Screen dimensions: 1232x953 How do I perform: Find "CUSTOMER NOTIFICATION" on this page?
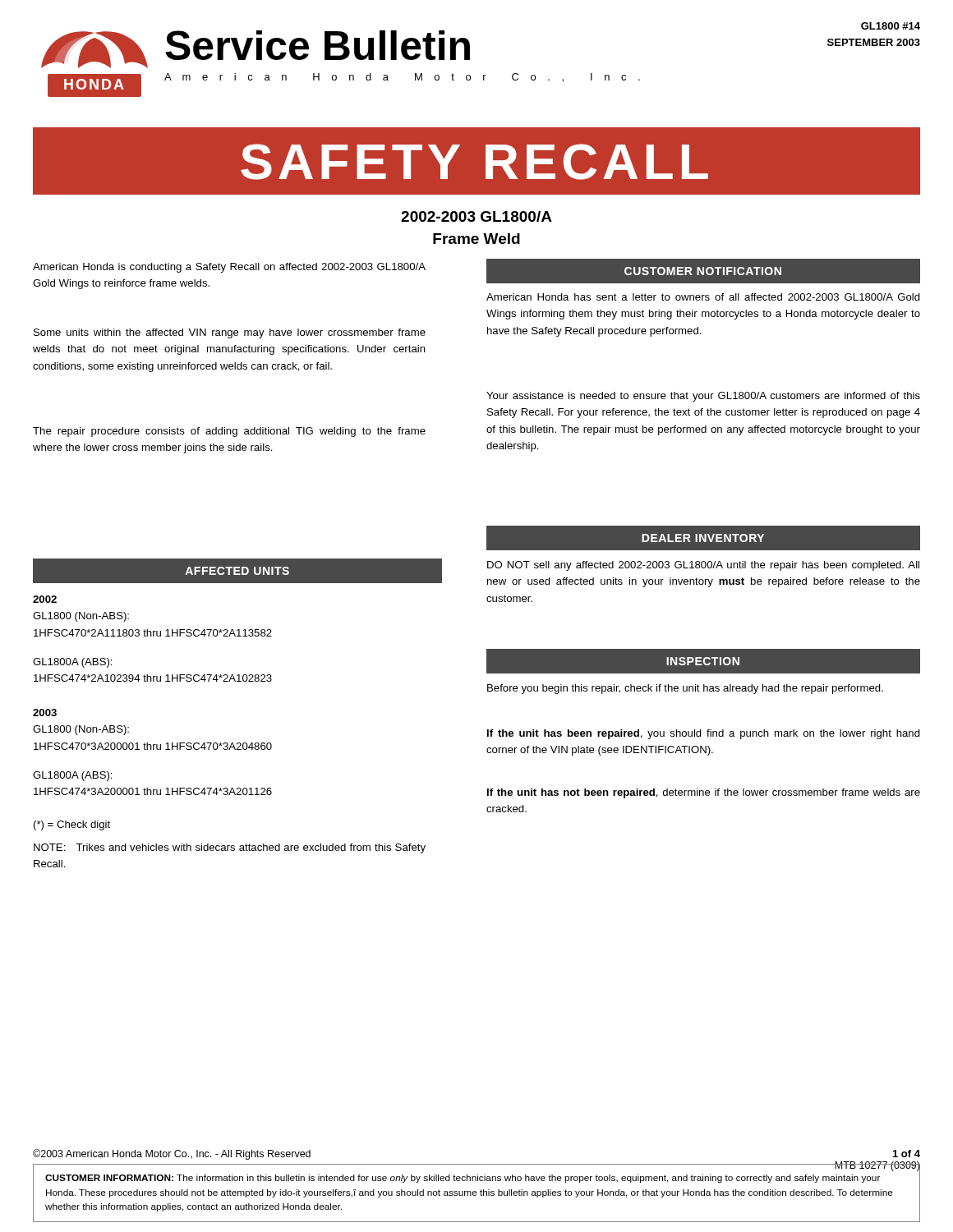pos(703,271)
